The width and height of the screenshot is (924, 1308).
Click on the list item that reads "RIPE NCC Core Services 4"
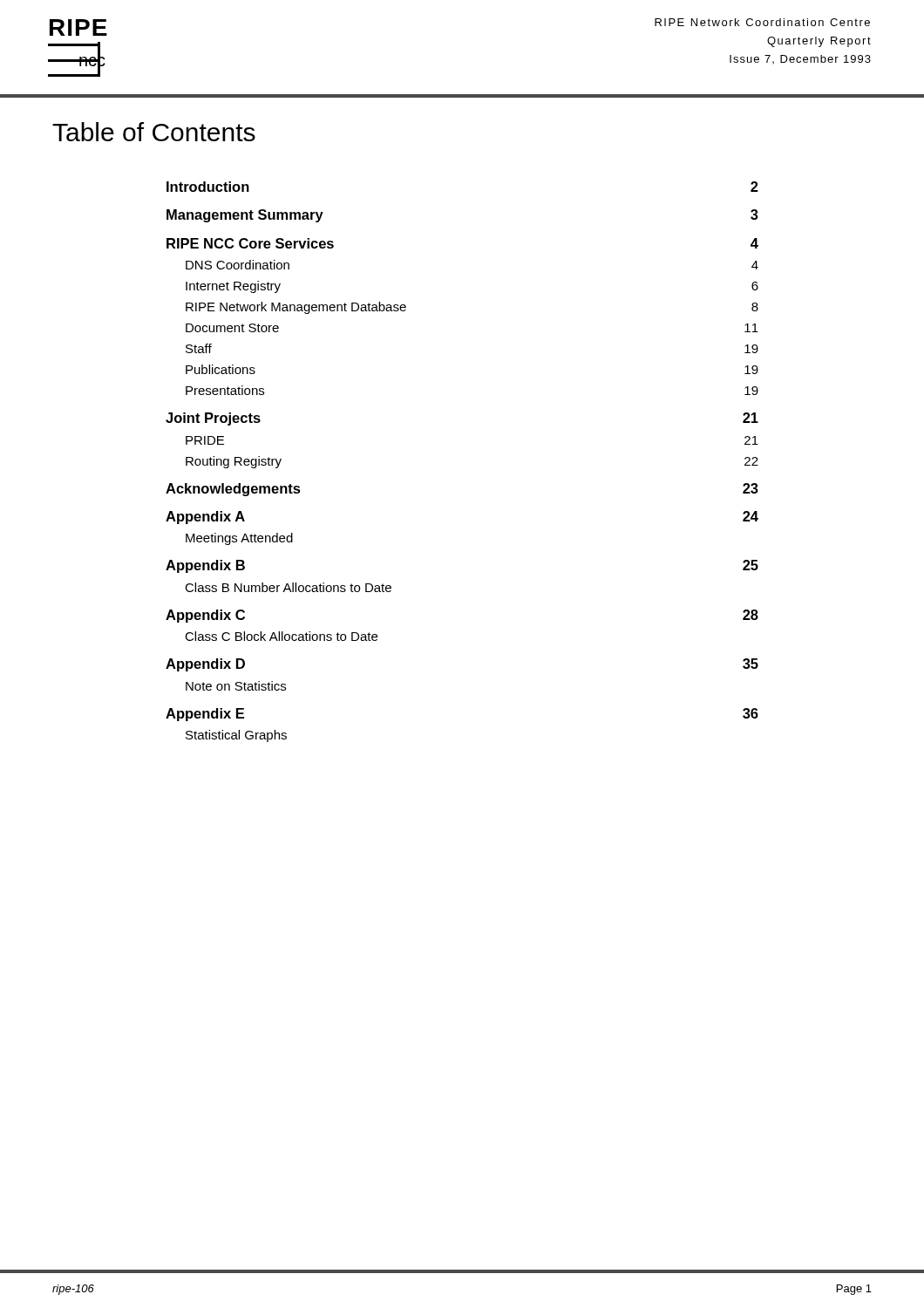pos(253,242)
